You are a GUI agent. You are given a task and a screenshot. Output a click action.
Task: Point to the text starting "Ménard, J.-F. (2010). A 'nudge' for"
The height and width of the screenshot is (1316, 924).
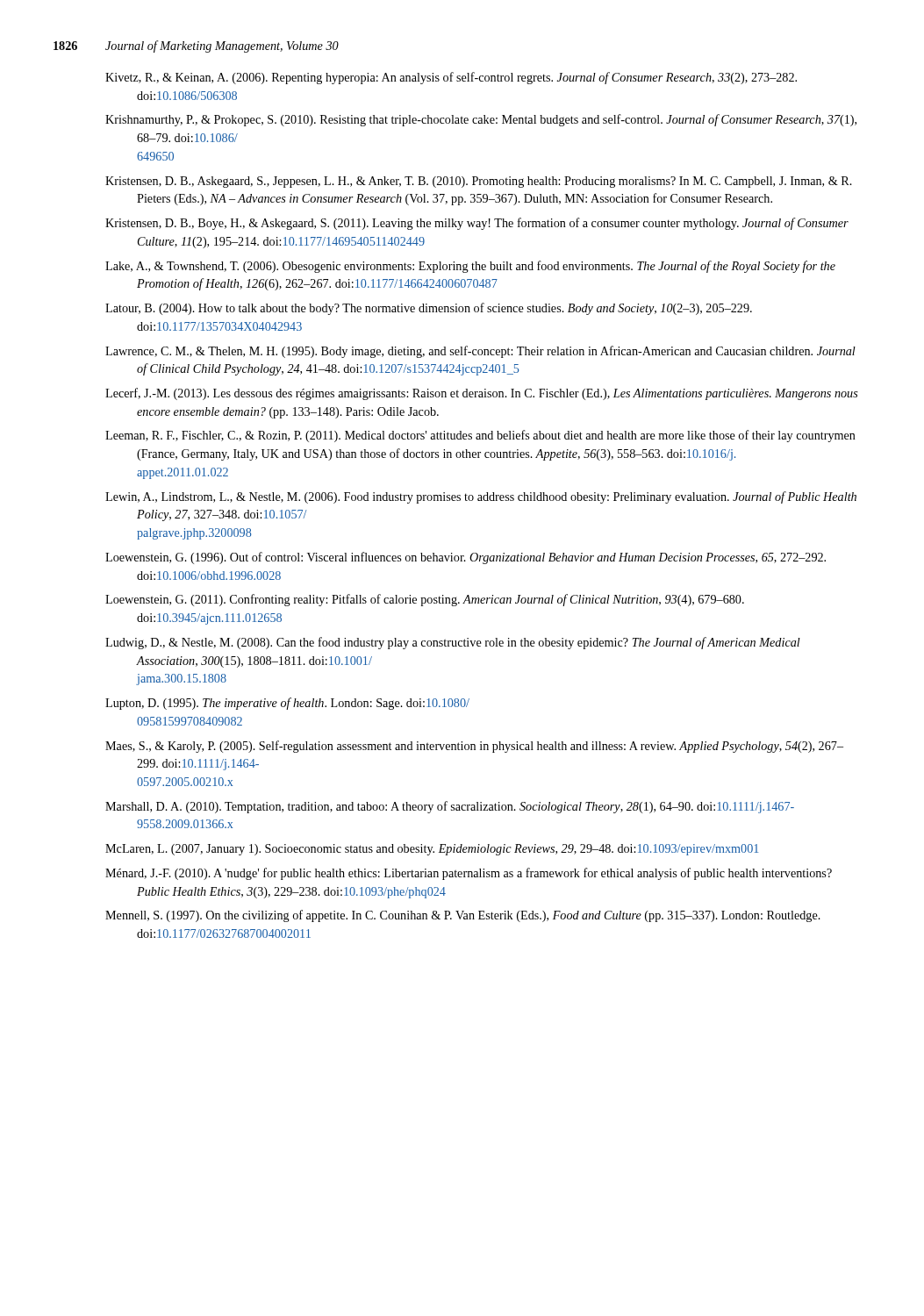tap(469, 882)
